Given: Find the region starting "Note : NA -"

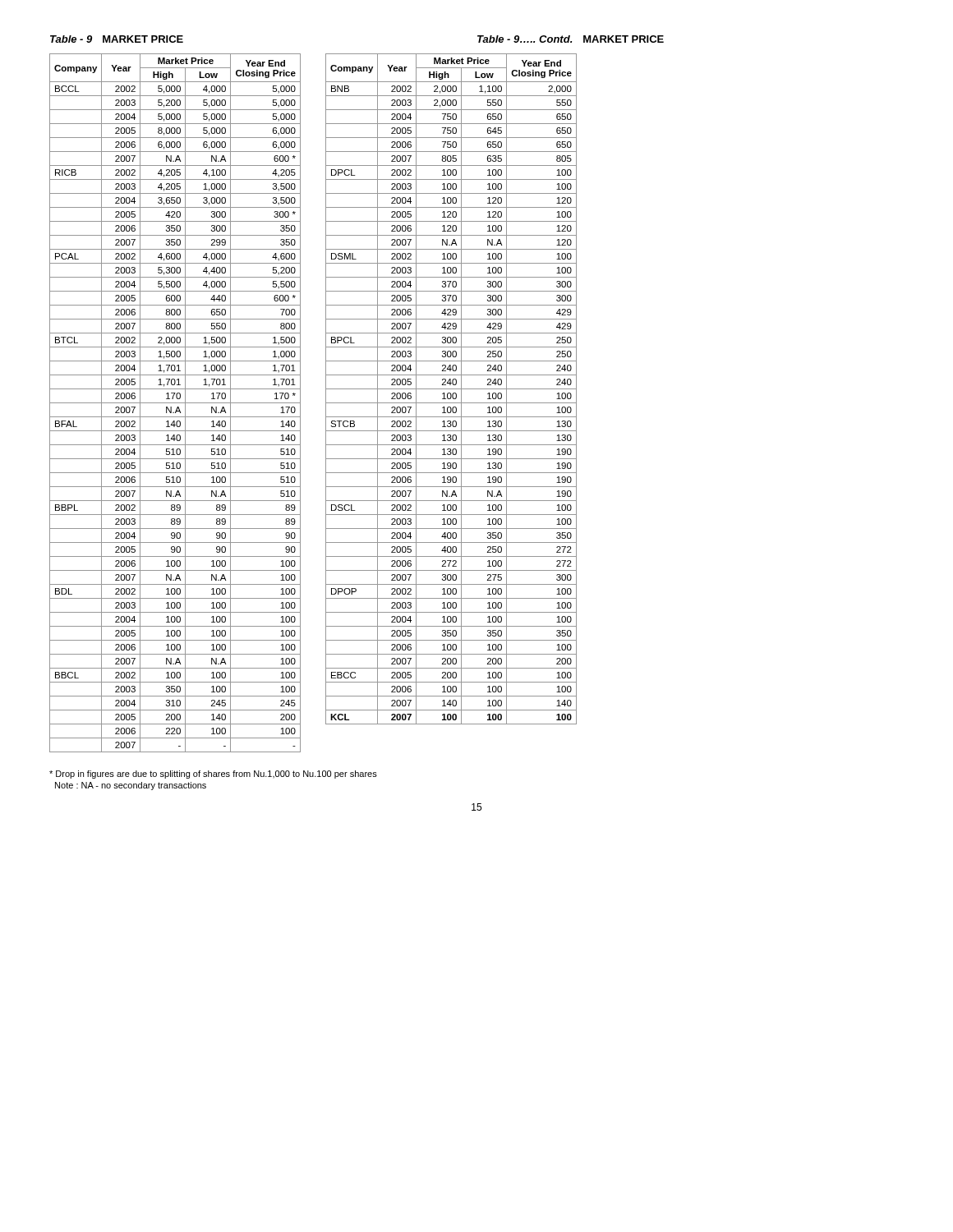Looking at the screenshot, I should (128, 785).
